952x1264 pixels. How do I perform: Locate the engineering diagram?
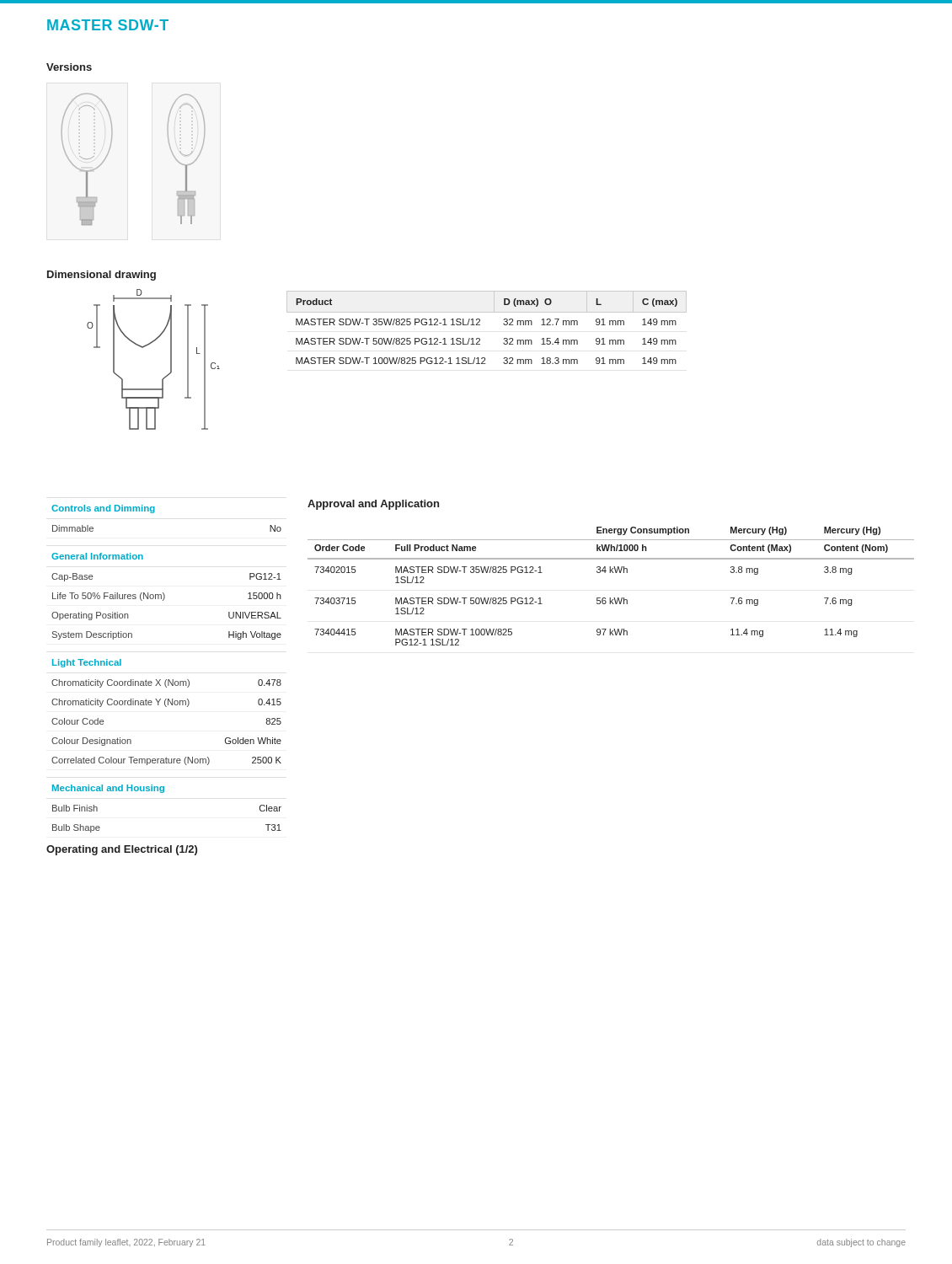(160, 384)
